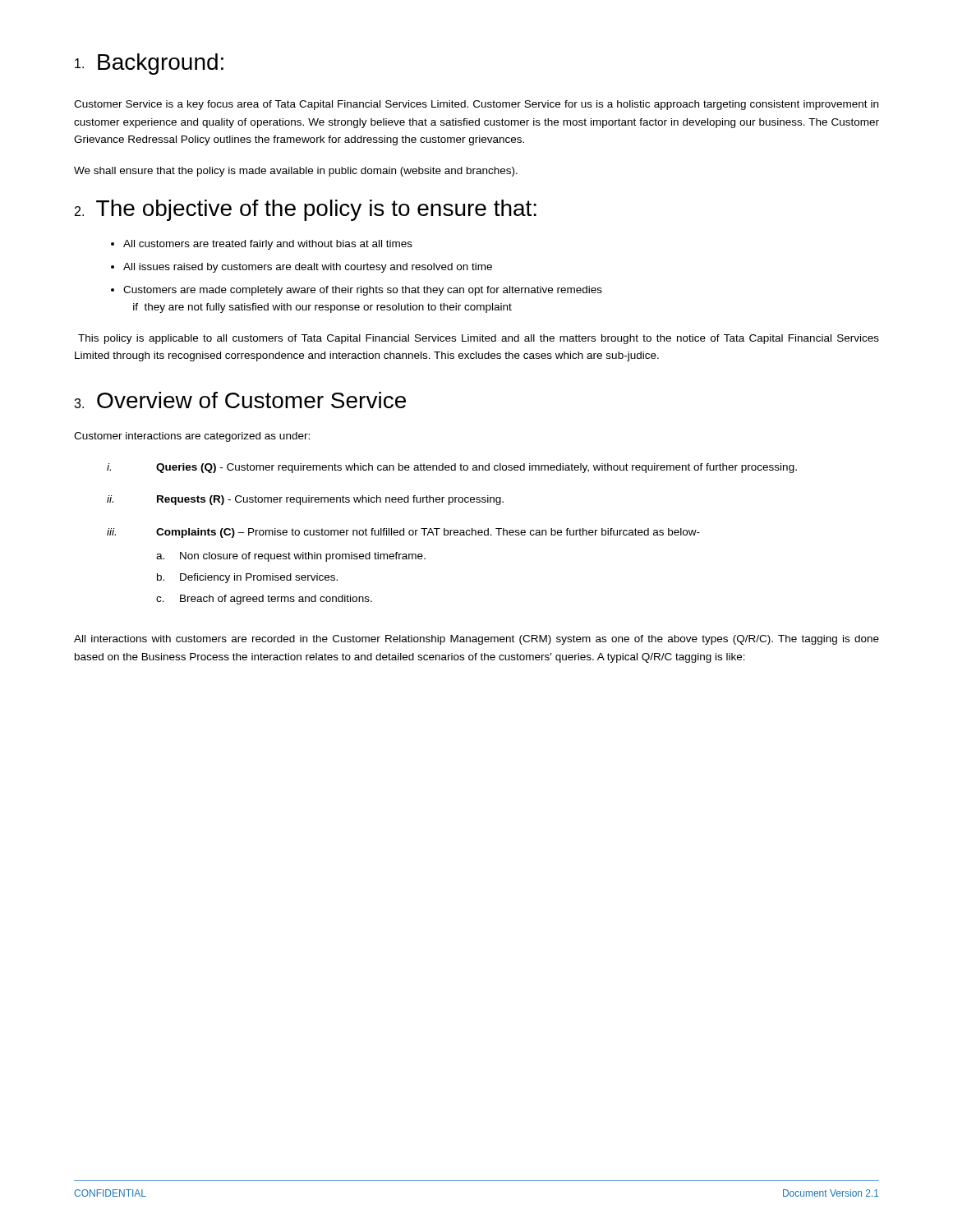Click on the region starting "We shall ensure"

(x=296, y=170)
